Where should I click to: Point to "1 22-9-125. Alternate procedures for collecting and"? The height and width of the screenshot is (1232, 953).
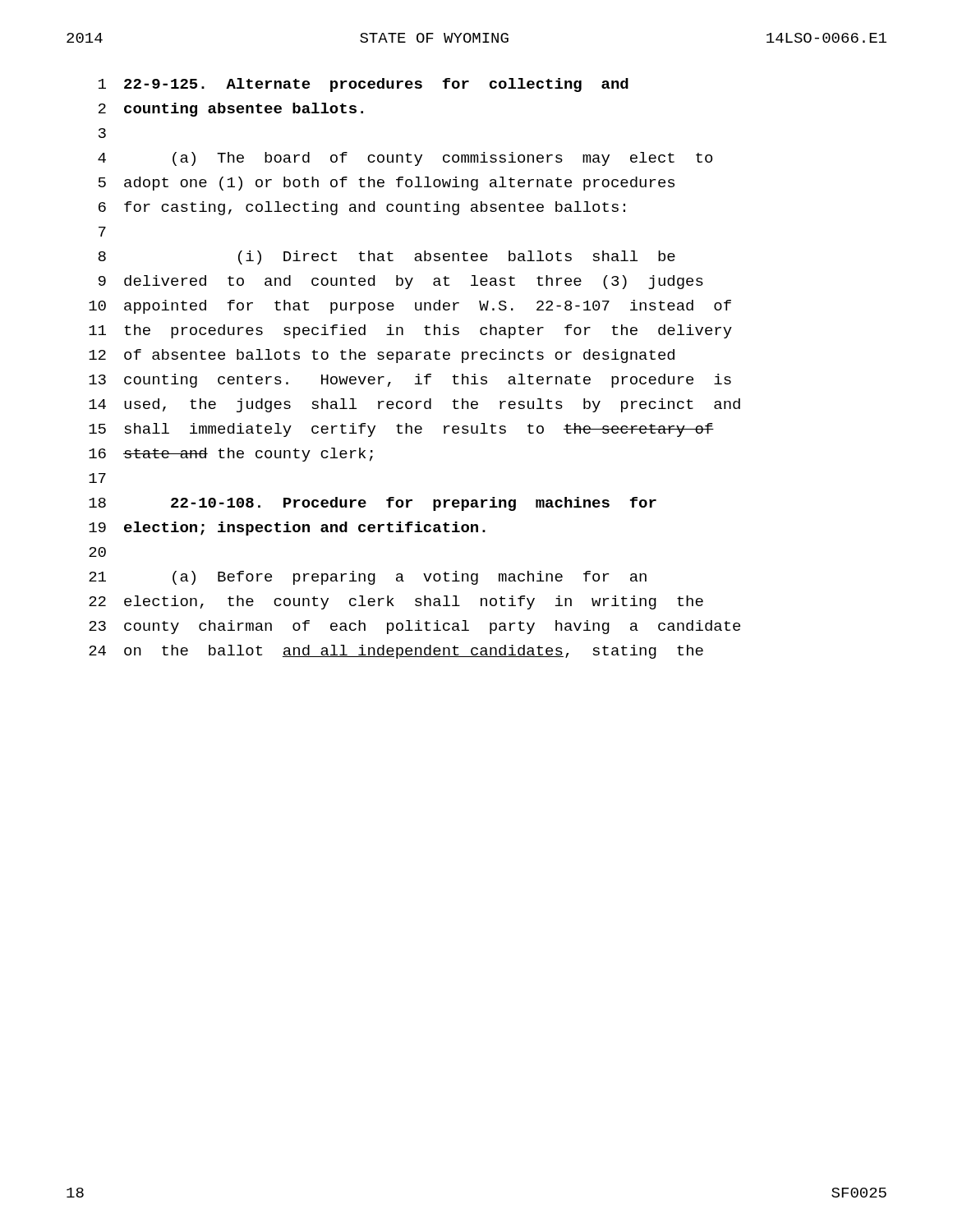[x=476, y=85]
